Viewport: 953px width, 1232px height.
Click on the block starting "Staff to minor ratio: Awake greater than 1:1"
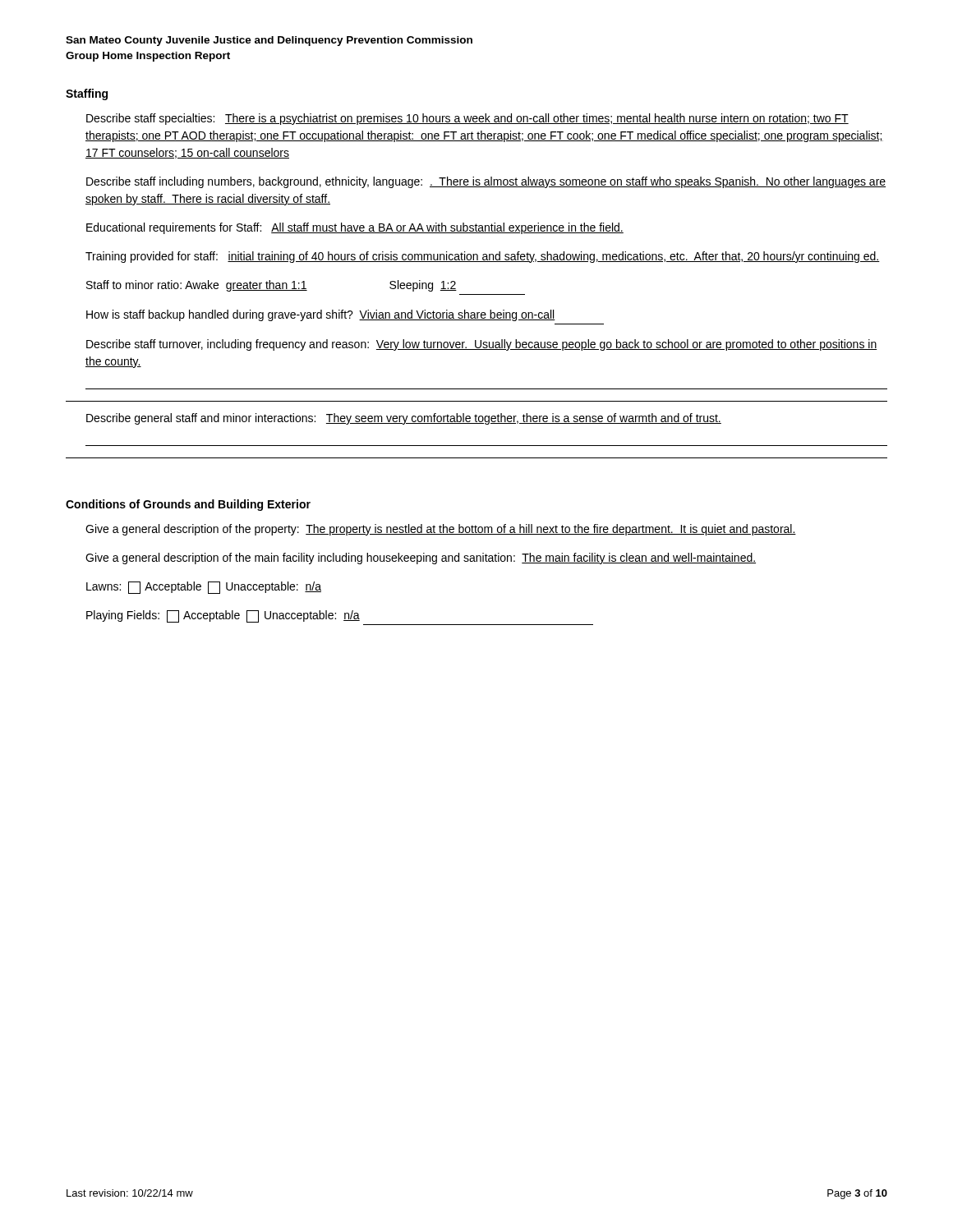click(305, 286)
